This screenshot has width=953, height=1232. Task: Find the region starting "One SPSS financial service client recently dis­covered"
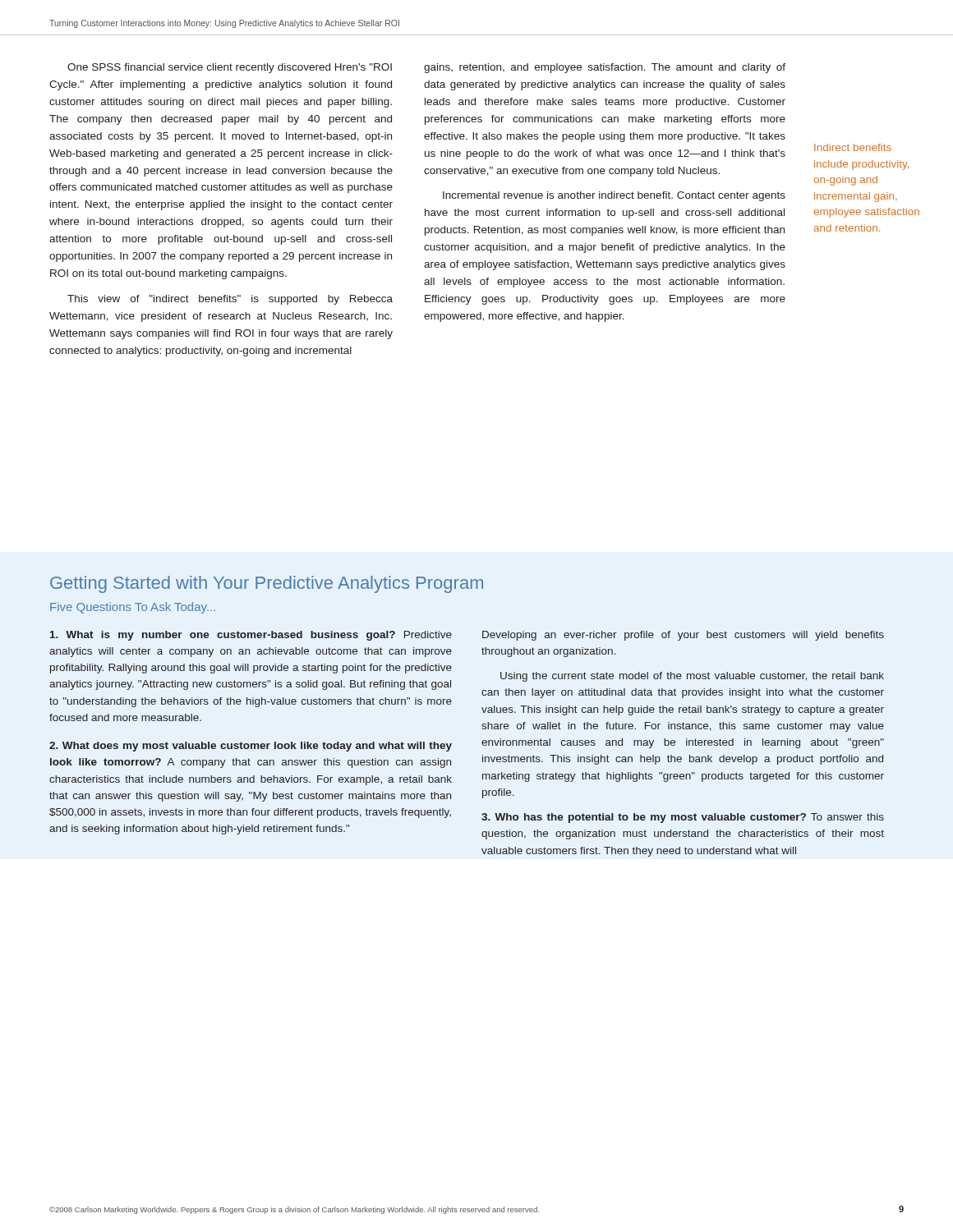pyautogui.click(x=221, y=209)
